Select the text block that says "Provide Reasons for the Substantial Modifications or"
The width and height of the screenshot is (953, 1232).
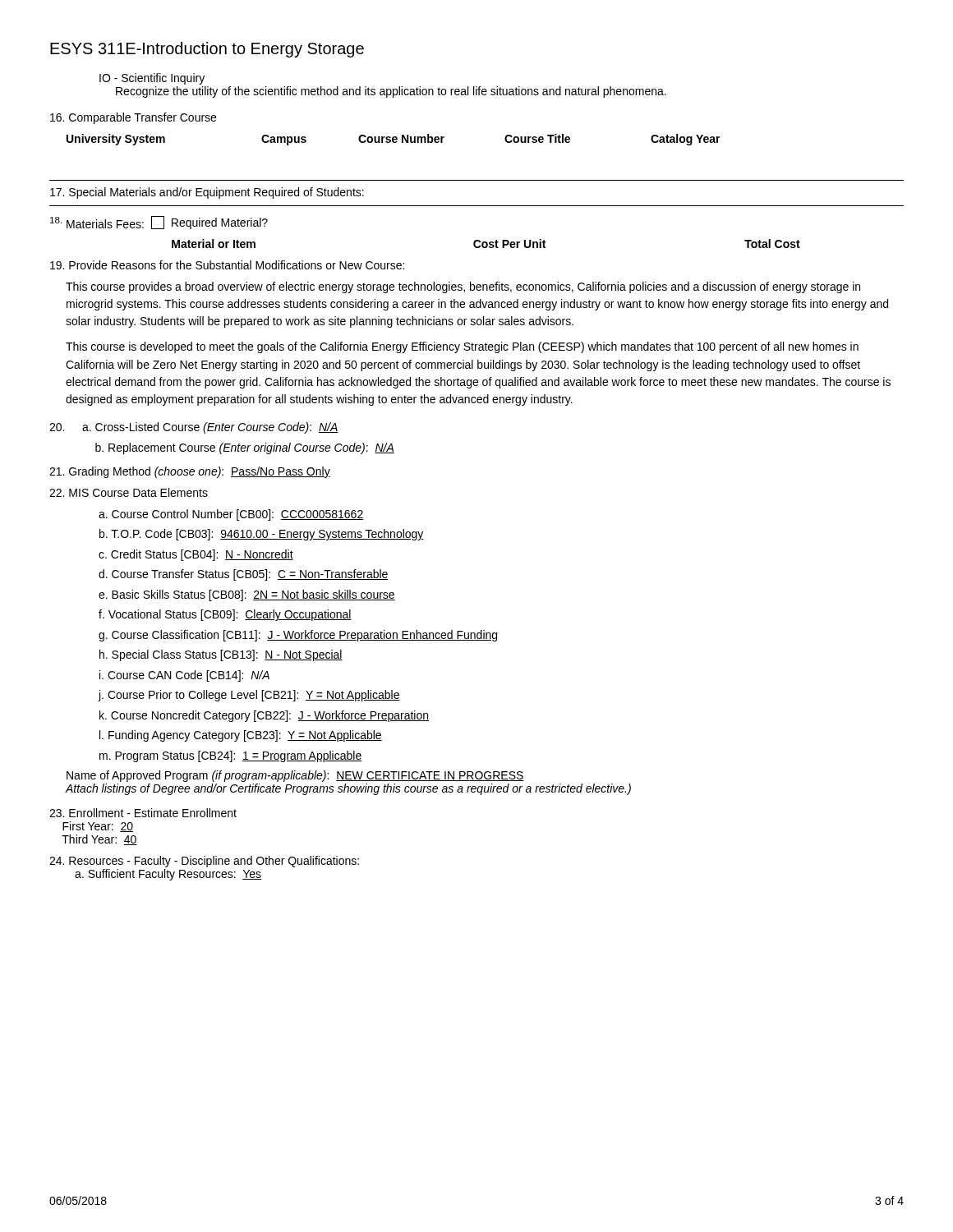(227, 265)
